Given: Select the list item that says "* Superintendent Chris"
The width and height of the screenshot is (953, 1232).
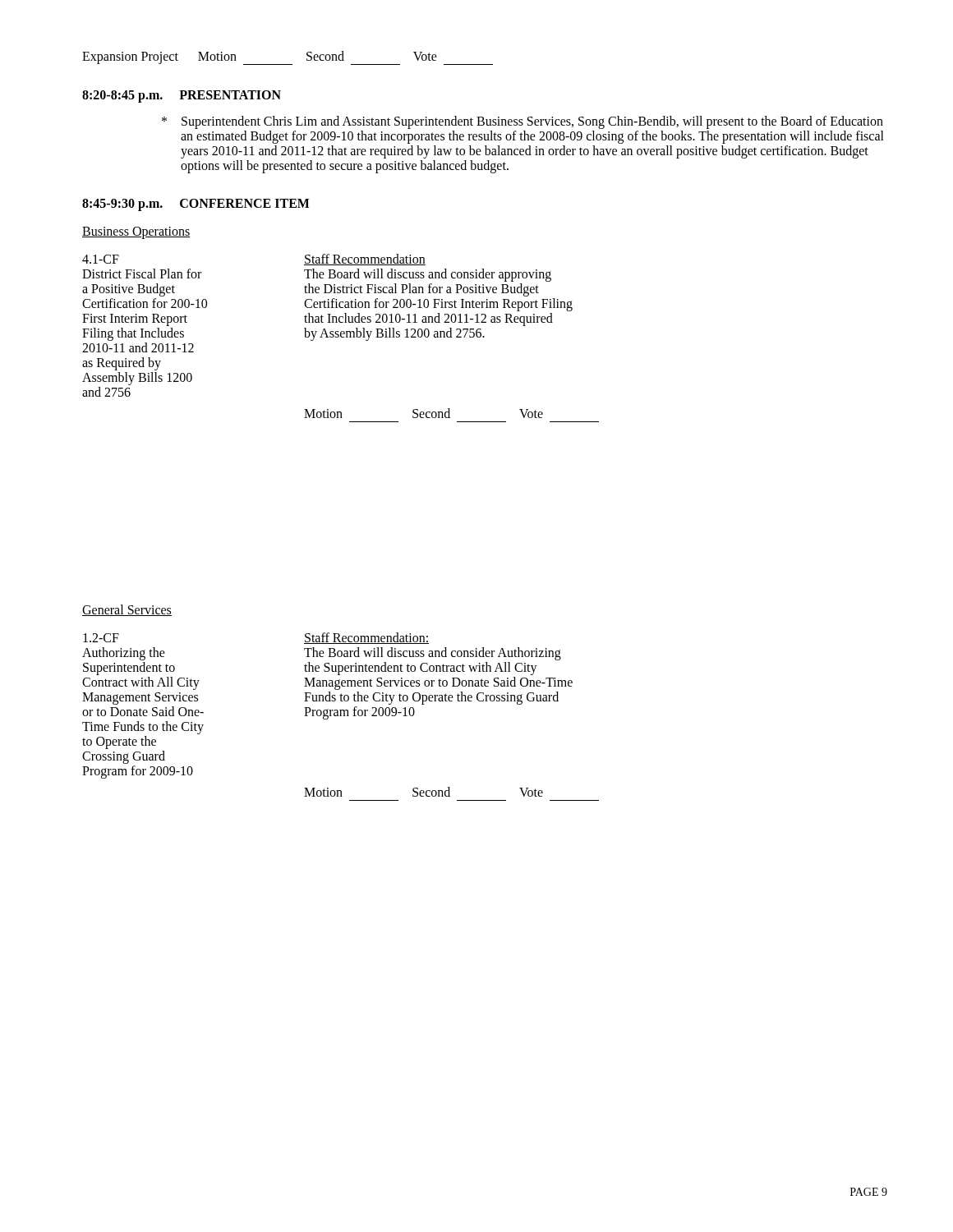Looking at the screenshot, I should pyautogui.click(x=485, y=144).
